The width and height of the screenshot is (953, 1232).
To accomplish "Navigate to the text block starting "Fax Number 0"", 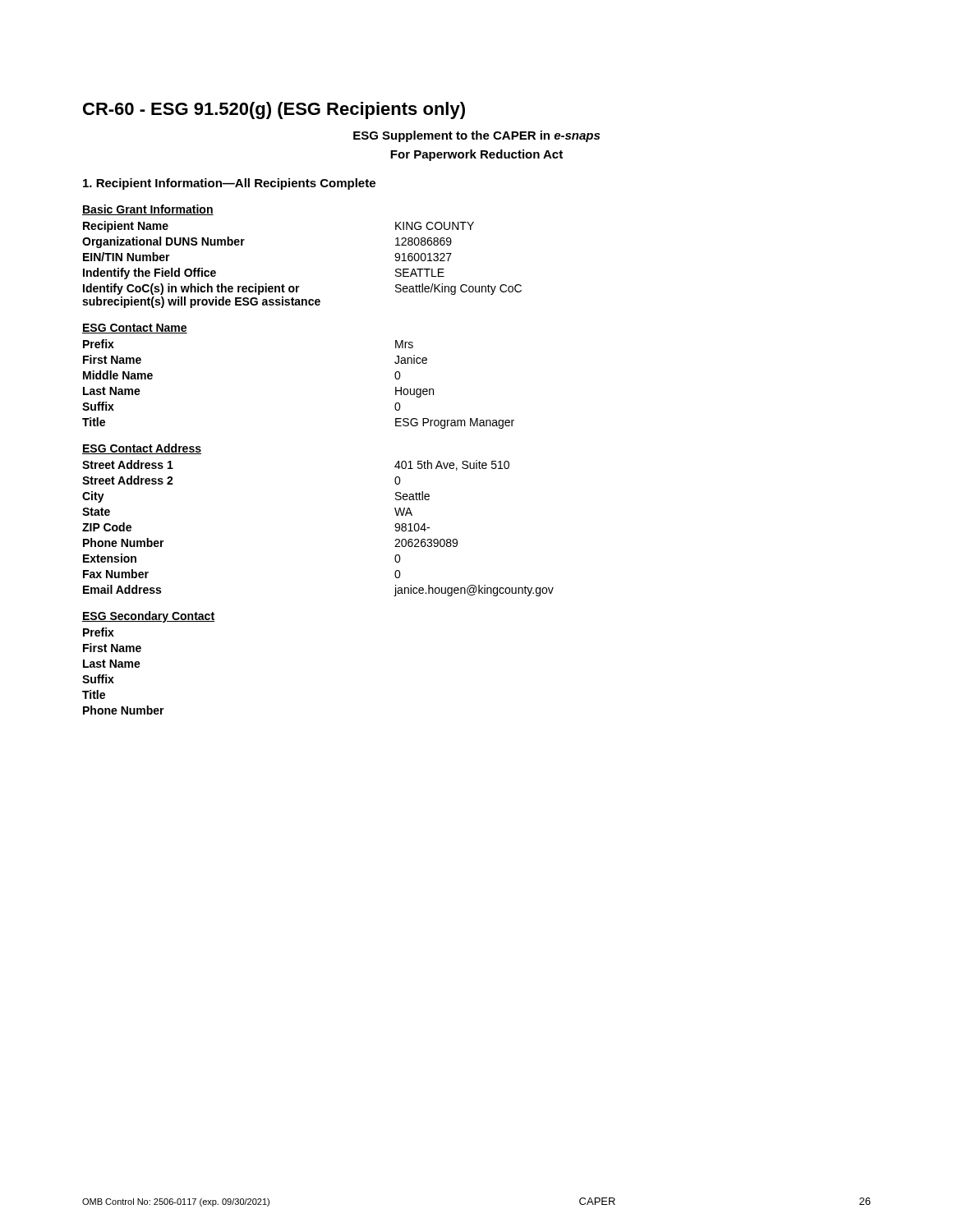I will [476, 574].
